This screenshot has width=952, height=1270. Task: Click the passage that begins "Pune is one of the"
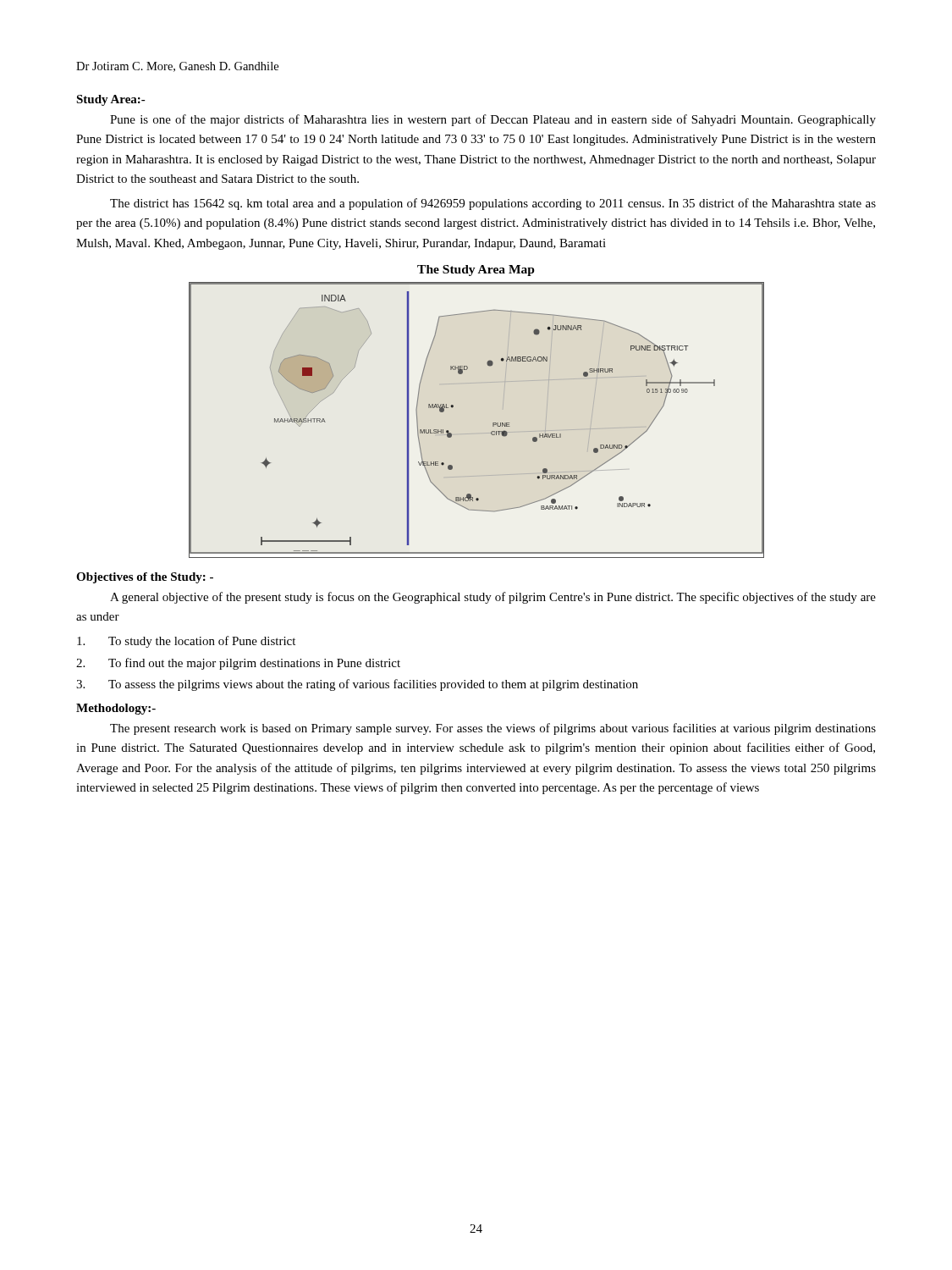click(x=493, y=120)
